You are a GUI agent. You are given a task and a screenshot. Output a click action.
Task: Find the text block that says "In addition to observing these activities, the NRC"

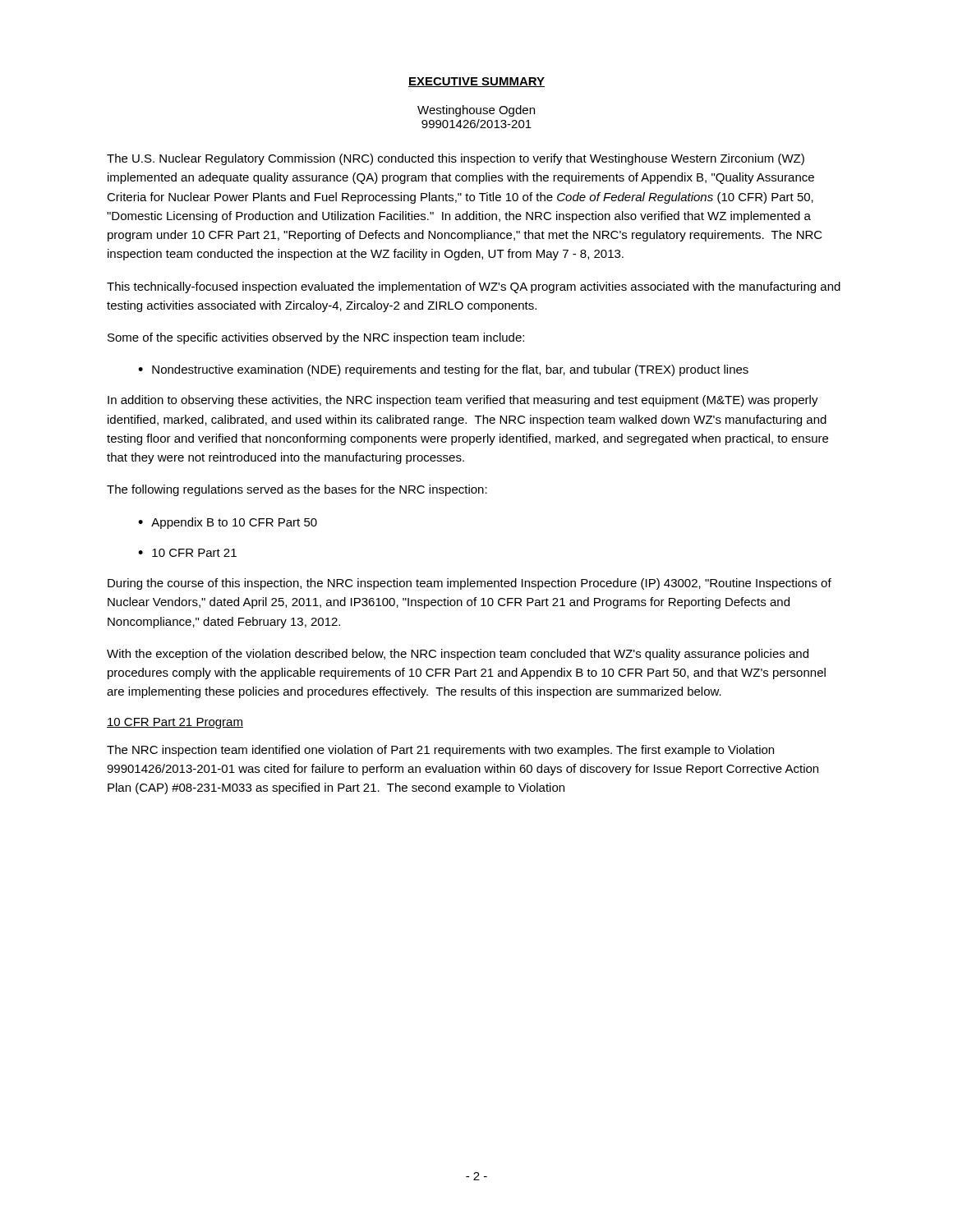(x=468, y=429)
